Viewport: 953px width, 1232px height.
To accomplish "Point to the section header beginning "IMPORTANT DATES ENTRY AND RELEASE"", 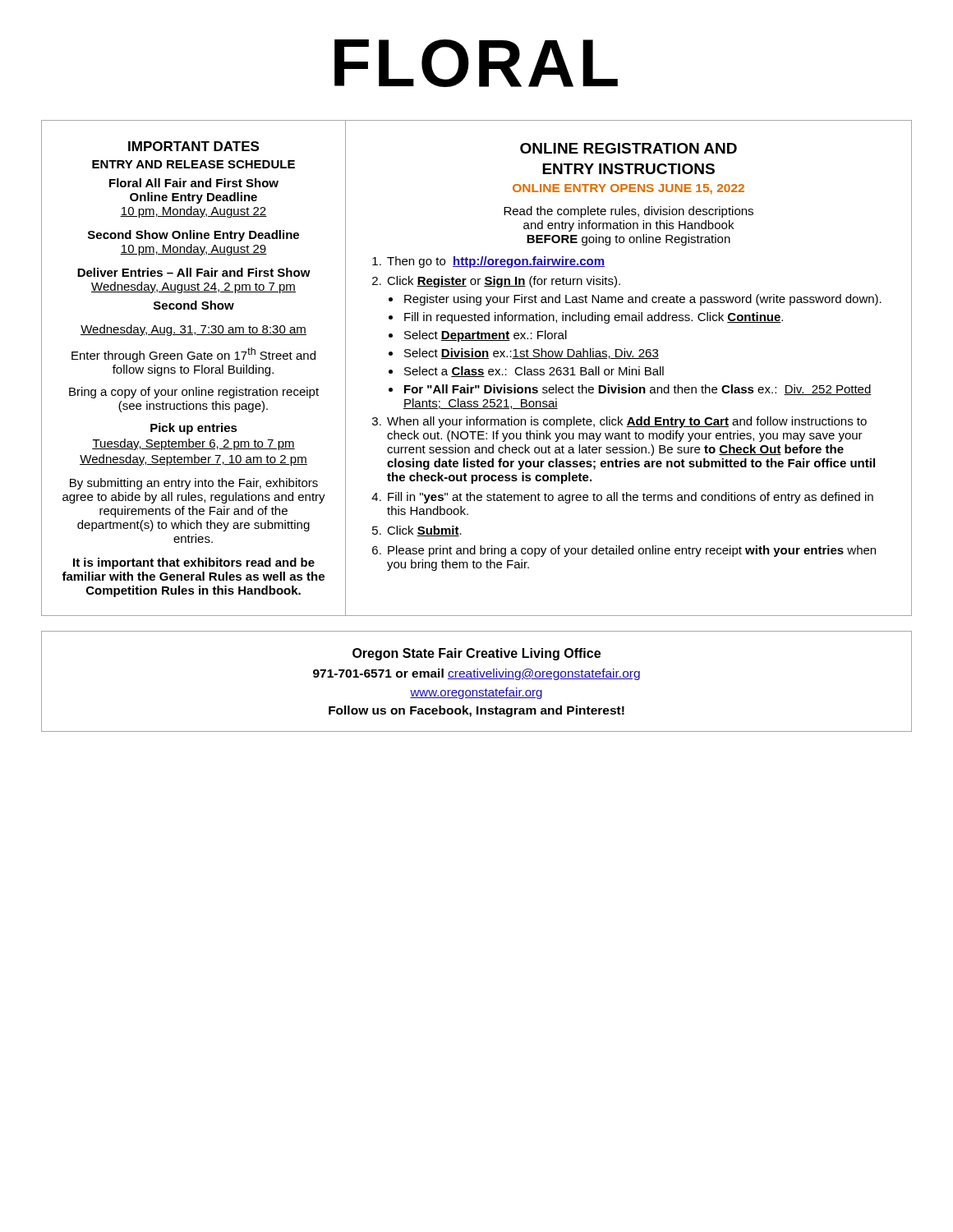I will click(193, 155).
